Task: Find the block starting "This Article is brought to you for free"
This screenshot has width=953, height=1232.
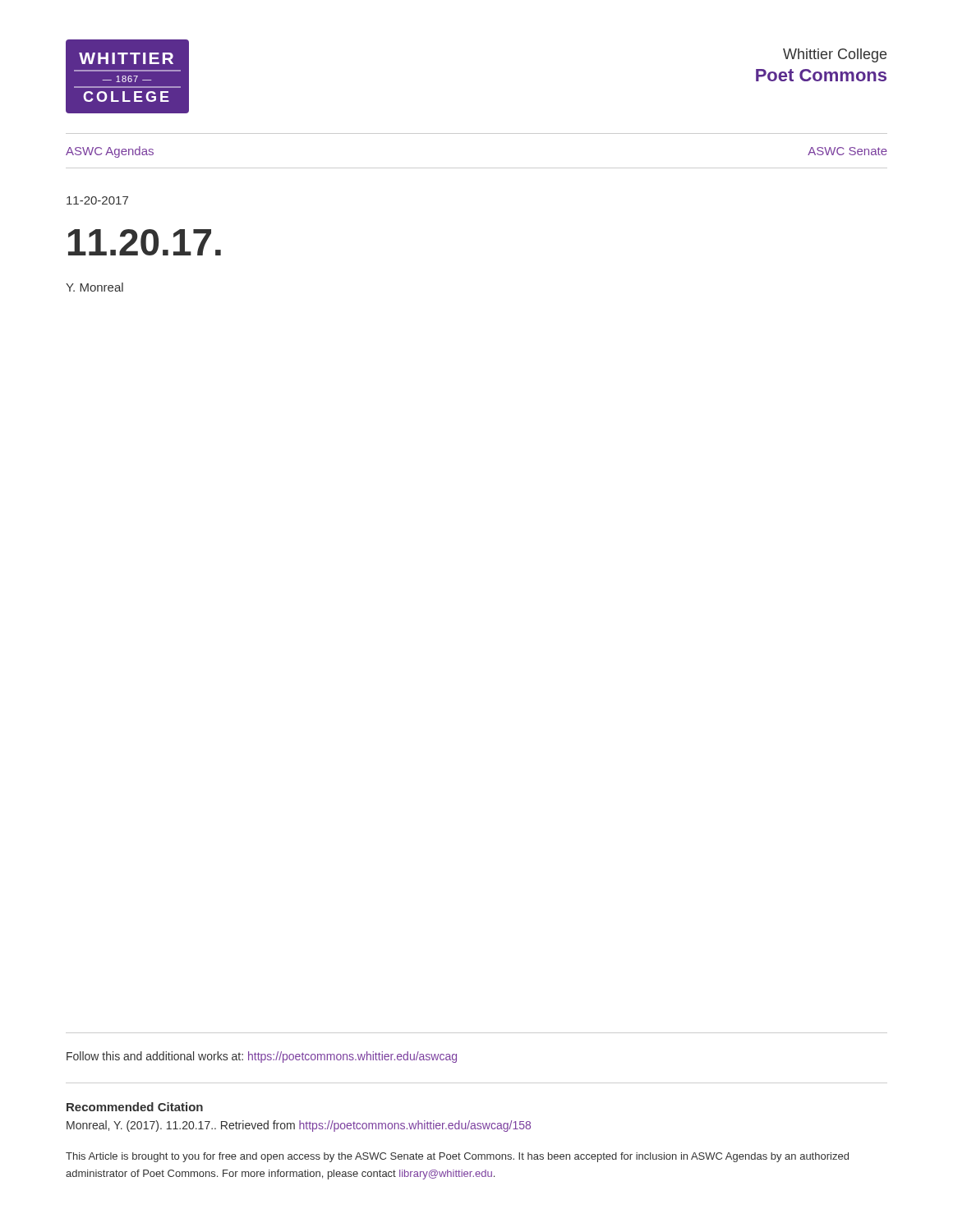Action: [458, 1165]
